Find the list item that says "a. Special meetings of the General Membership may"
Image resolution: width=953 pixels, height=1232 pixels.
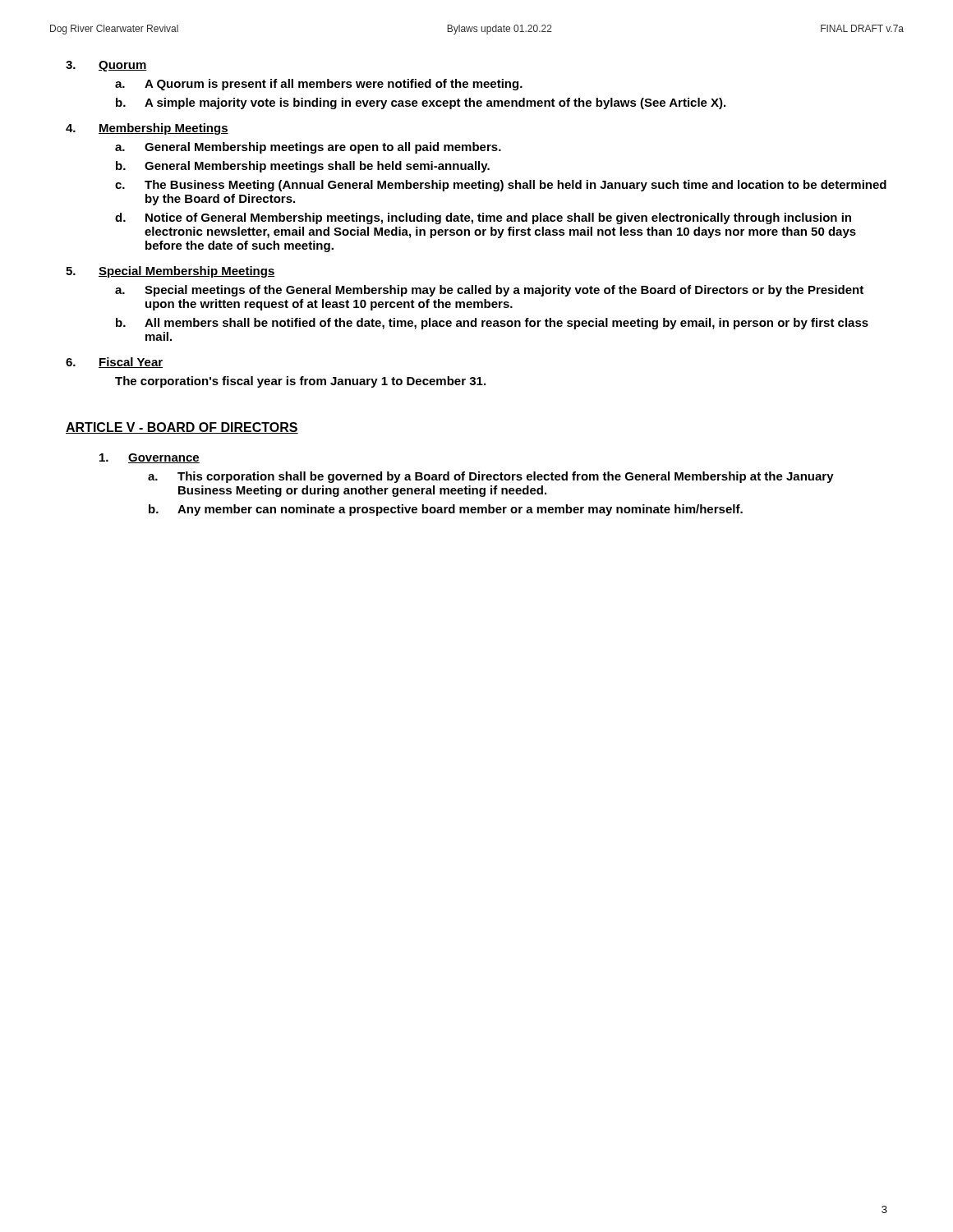[501, 296]
